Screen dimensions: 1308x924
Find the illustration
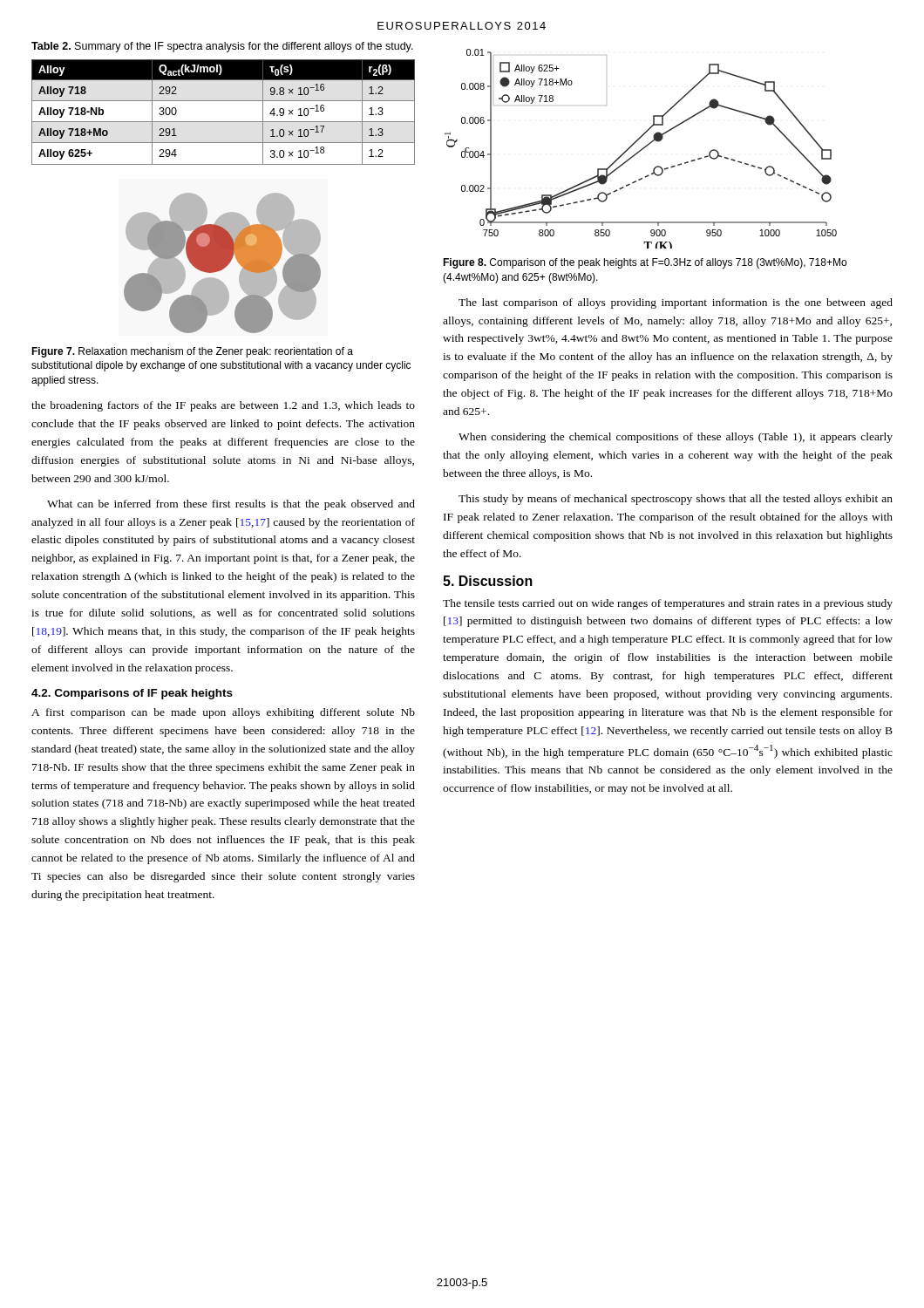(223, 259)
